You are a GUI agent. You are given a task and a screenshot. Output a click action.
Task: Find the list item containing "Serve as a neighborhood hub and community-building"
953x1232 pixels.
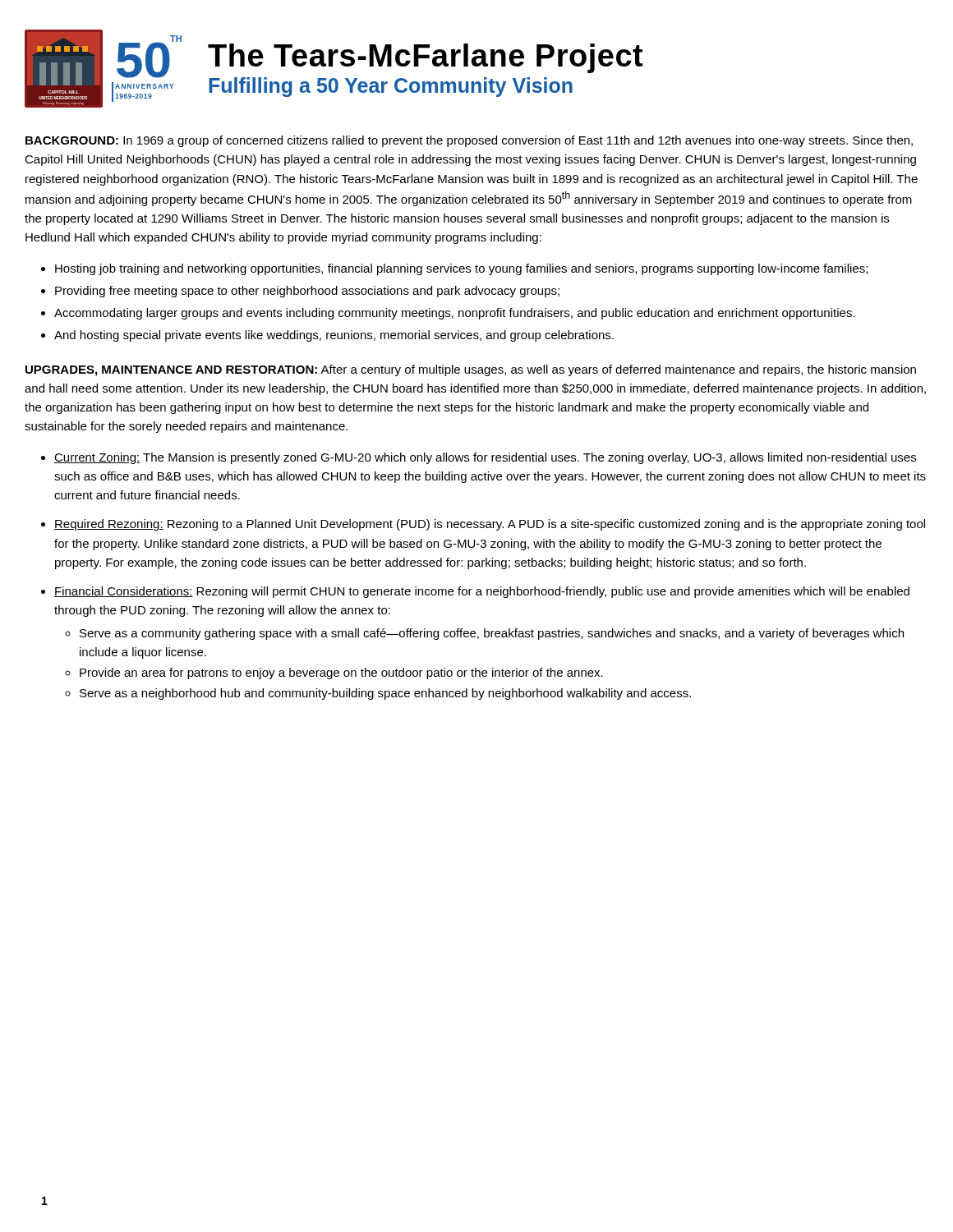click(x=385, y=693)
